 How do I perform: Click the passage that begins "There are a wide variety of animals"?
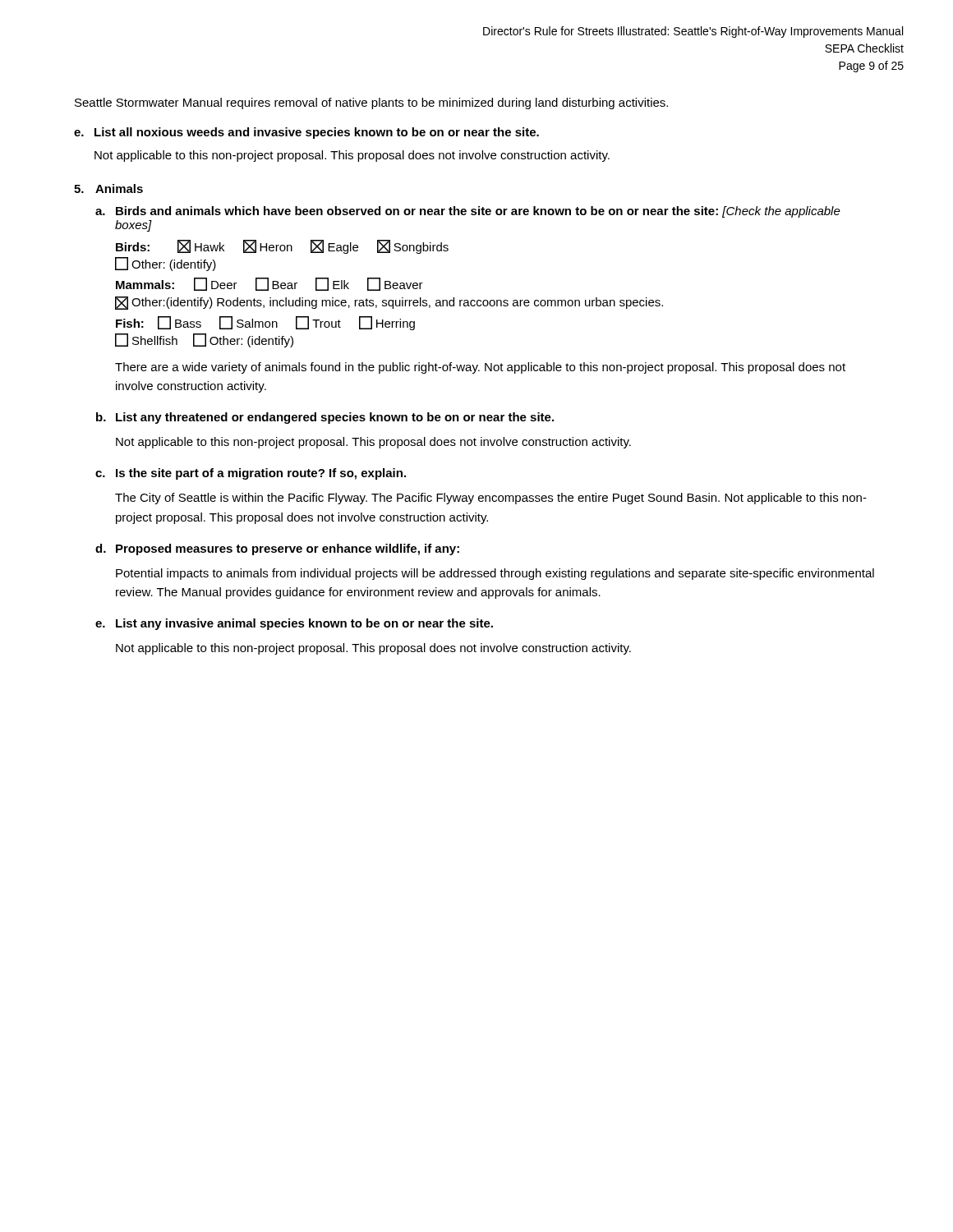click(497, 376)
